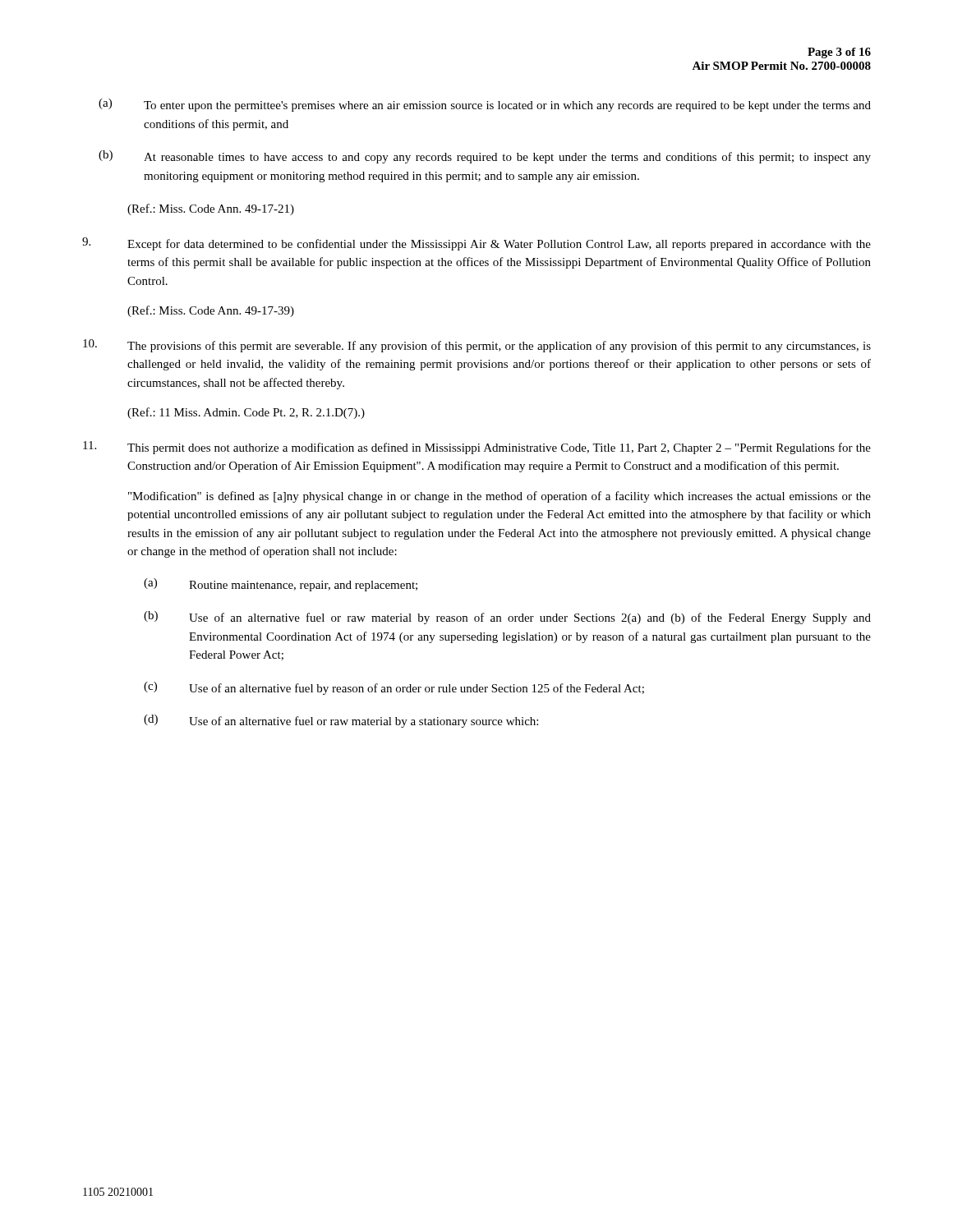
Task: Find the block on this page that starts "(a) Routine maintenance,"
Action: click(x=281, y=585)
